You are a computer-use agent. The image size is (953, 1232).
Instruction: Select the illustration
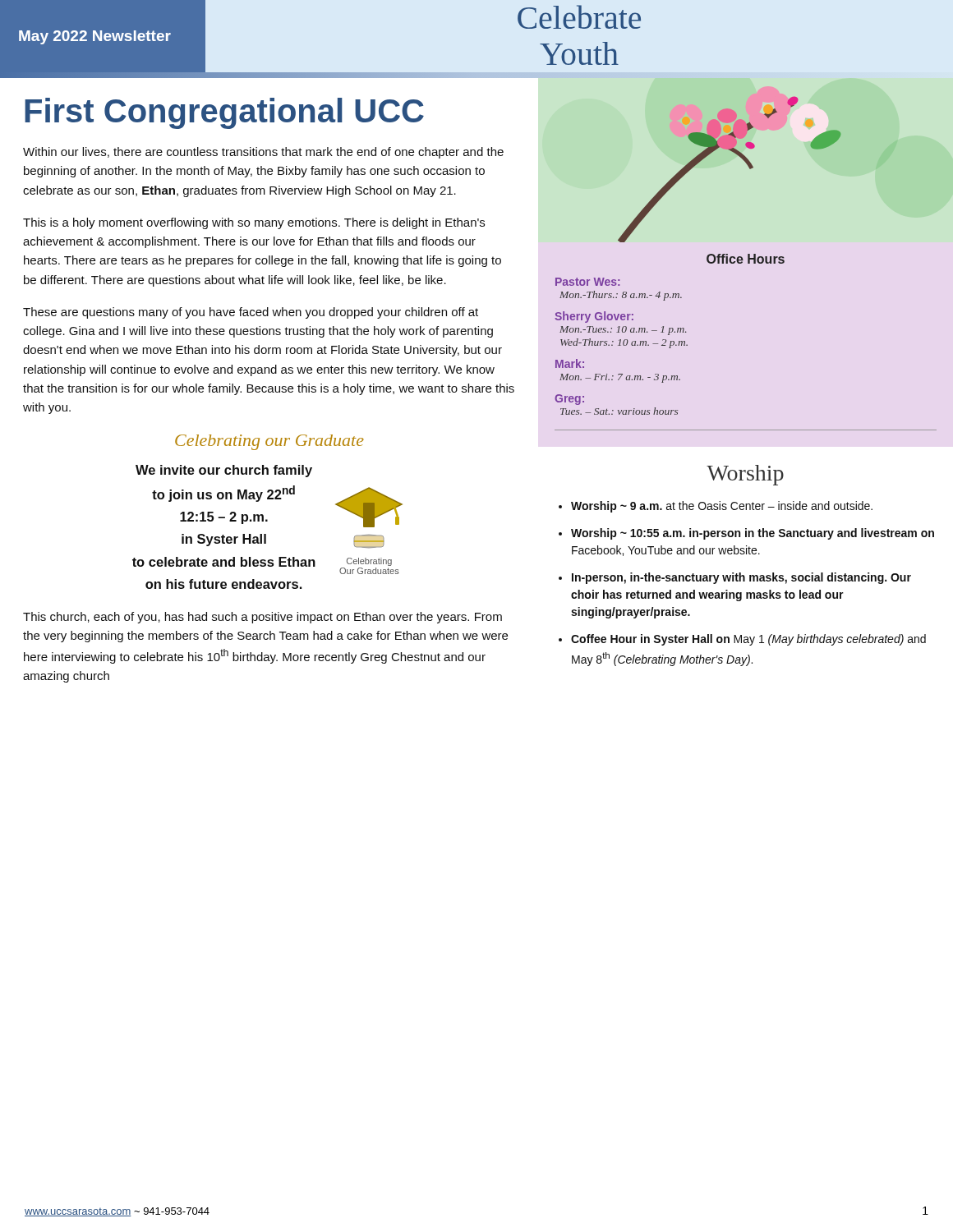(x=369, y=527)
